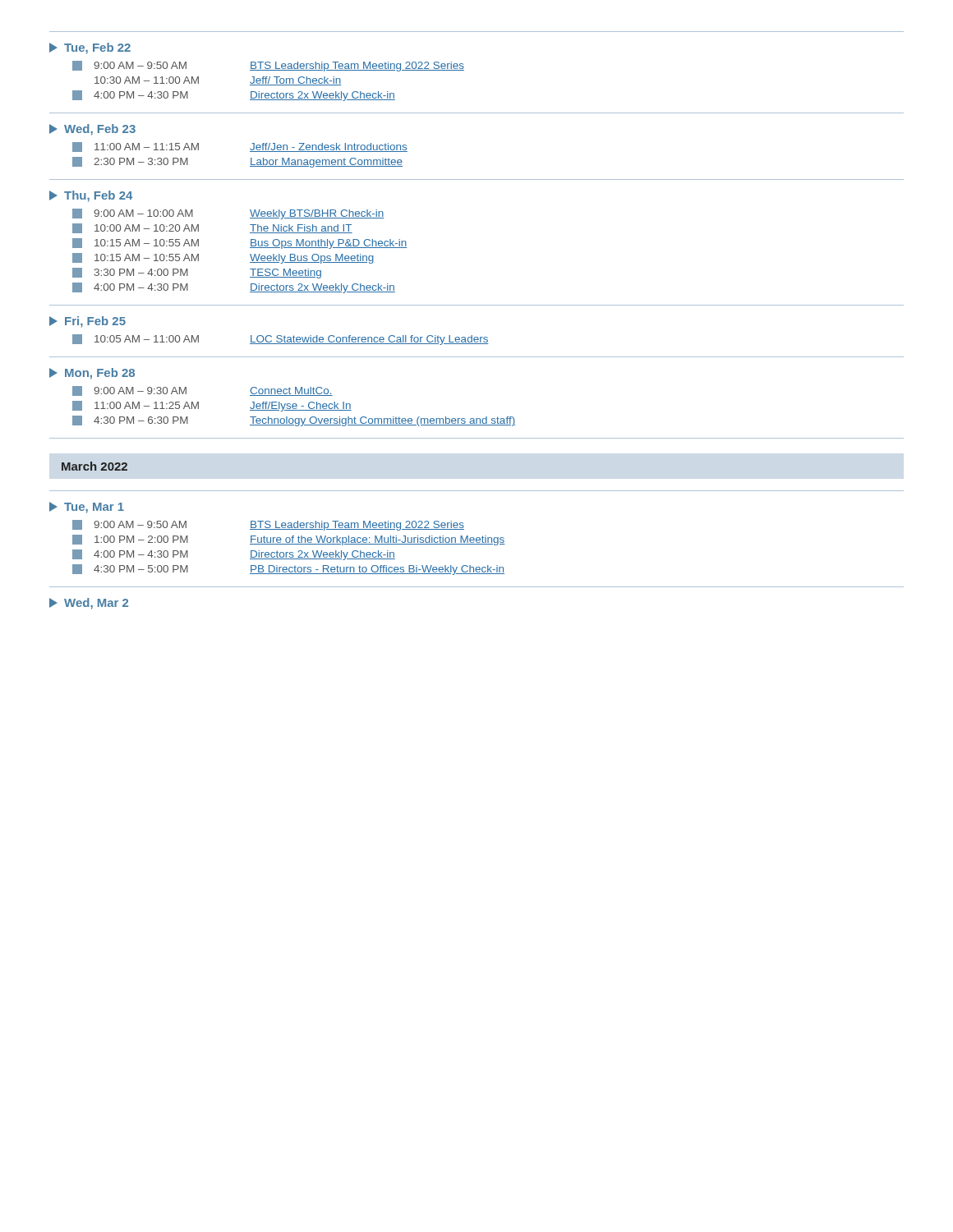Image resolution: width=953 pixels, height=1232 pixels.
Task: Locate the text block starting "1:00 PM – 2:00 PM Future"
Action: [289, 539]
